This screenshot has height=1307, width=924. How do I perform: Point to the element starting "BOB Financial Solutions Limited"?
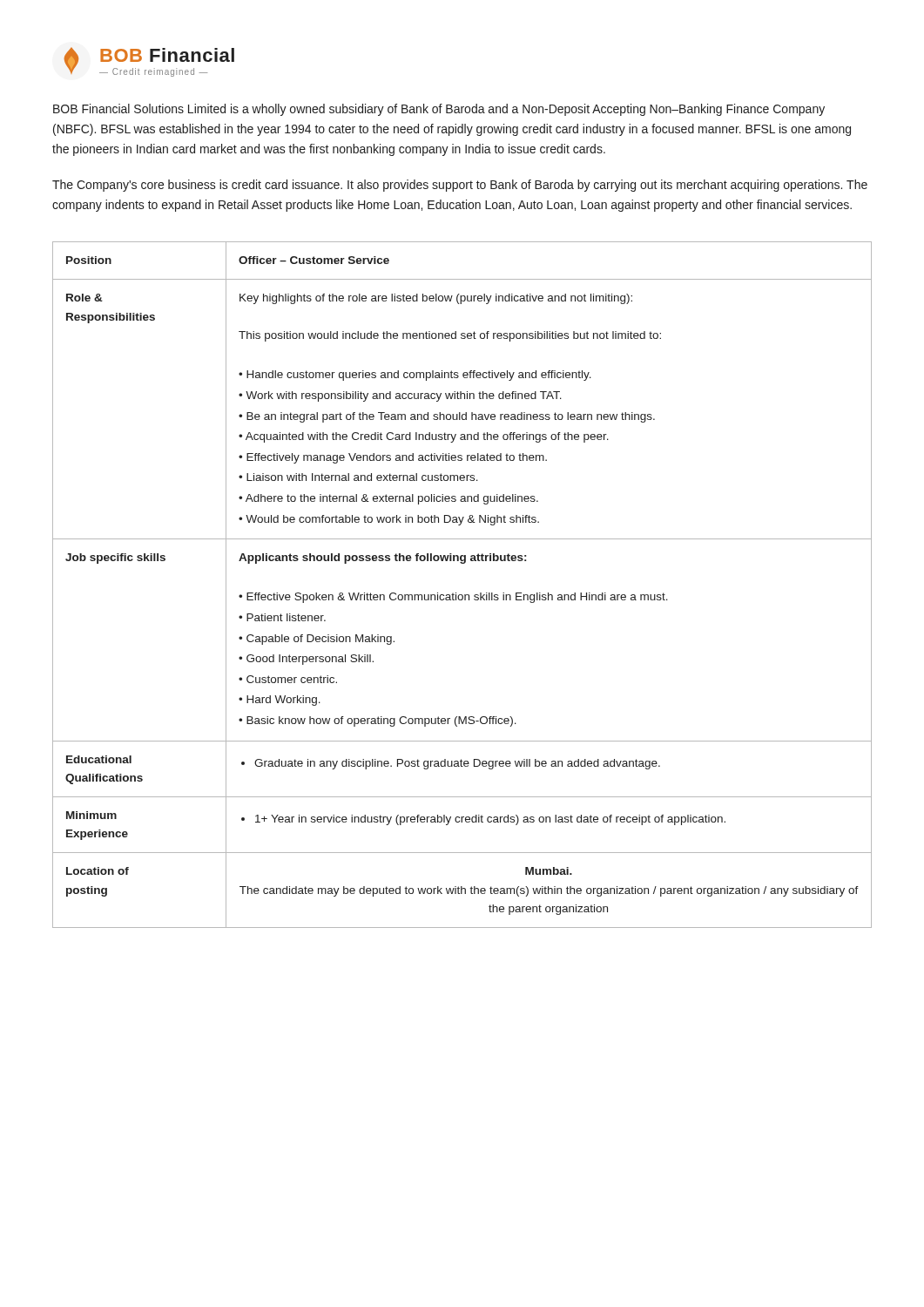point(452,129)
